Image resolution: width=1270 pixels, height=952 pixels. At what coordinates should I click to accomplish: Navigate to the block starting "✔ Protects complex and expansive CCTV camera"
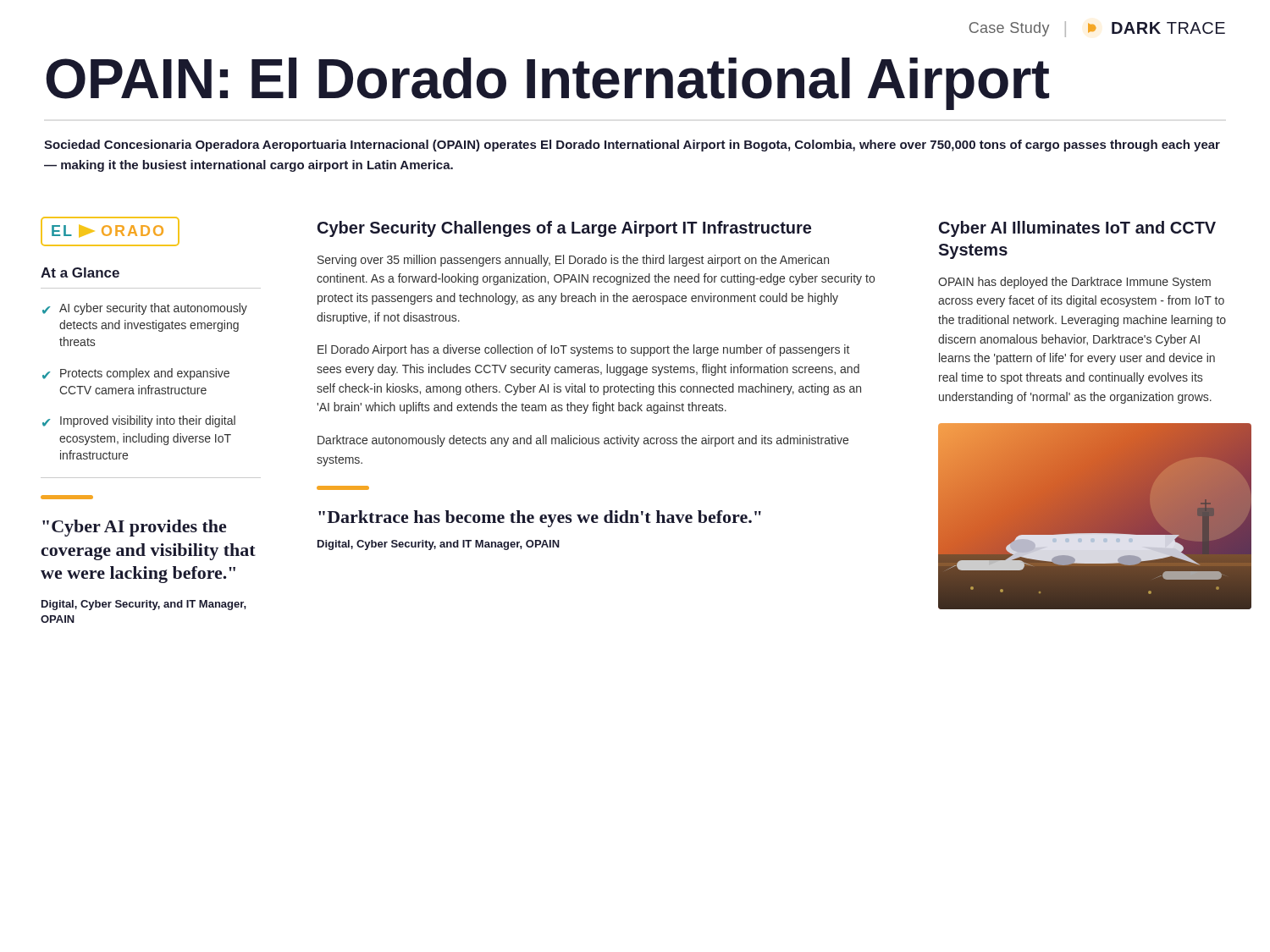click(151, 382)
